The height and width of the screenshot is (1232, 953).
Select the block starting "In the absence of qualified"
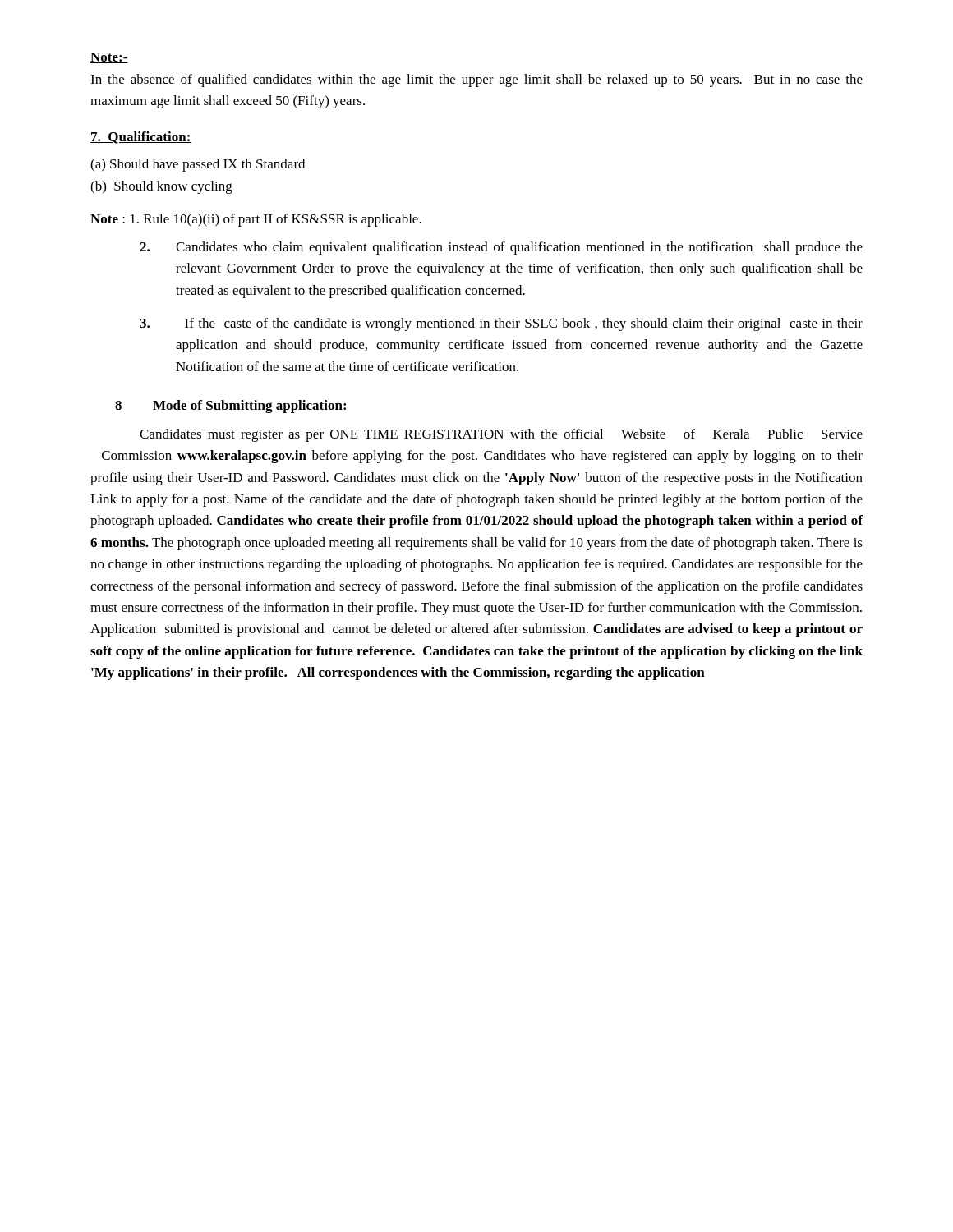pyautogui.click(x=476, y=90)
